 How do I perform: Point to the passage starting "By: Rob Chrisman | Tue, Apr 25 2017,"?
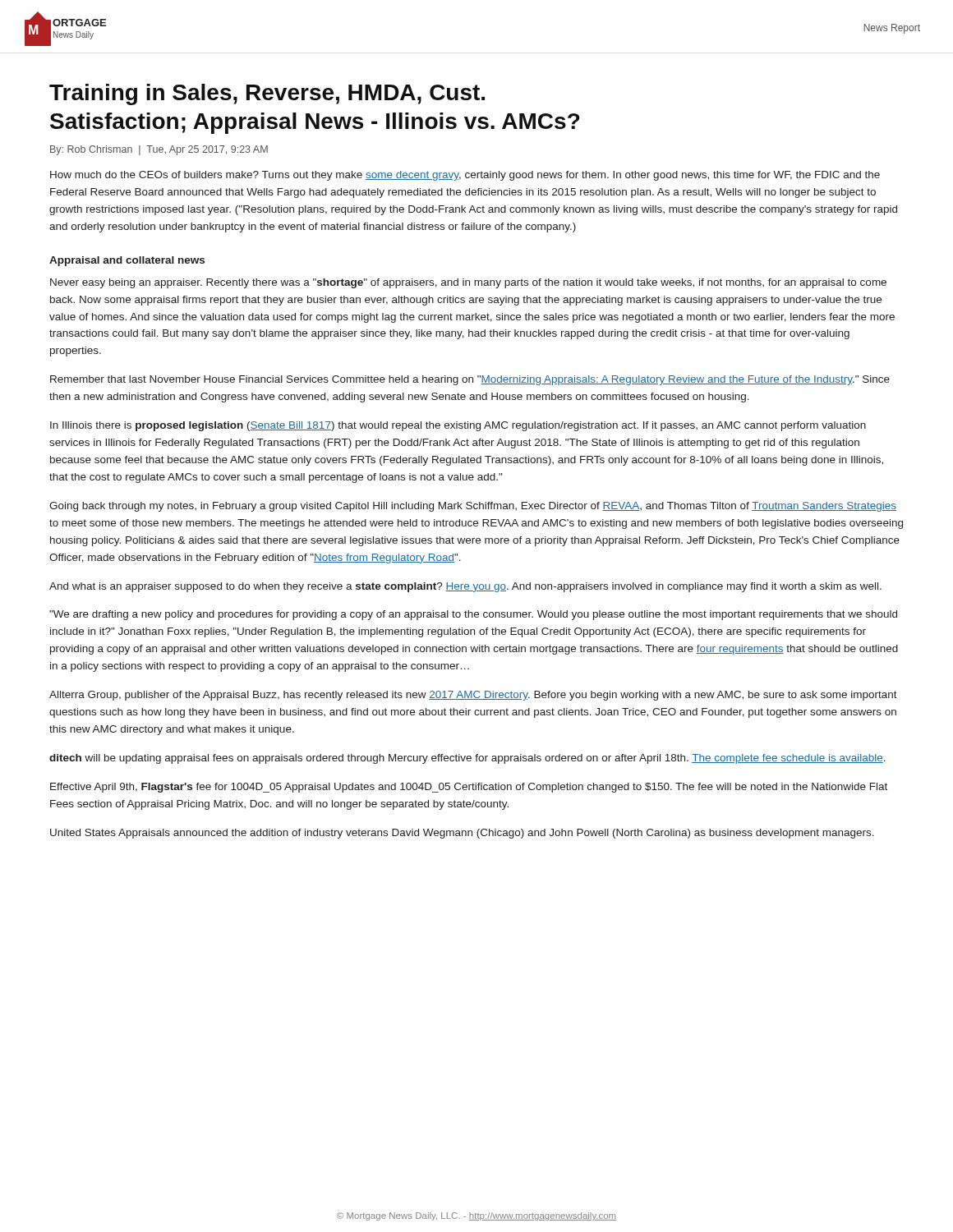coord(159,150)
